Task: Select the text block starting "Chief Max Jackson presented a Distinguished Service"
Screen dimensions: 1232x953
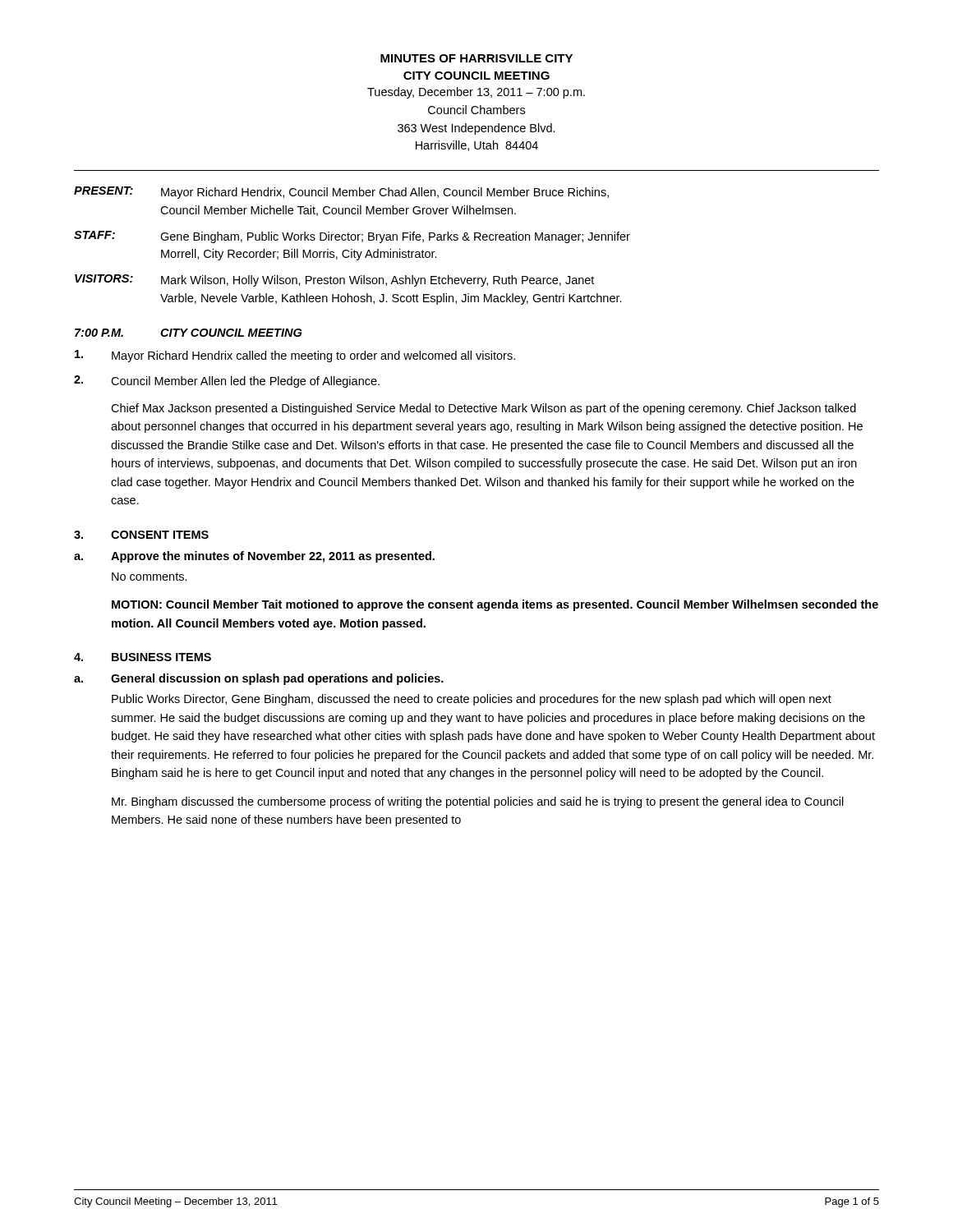Action: 487,454
